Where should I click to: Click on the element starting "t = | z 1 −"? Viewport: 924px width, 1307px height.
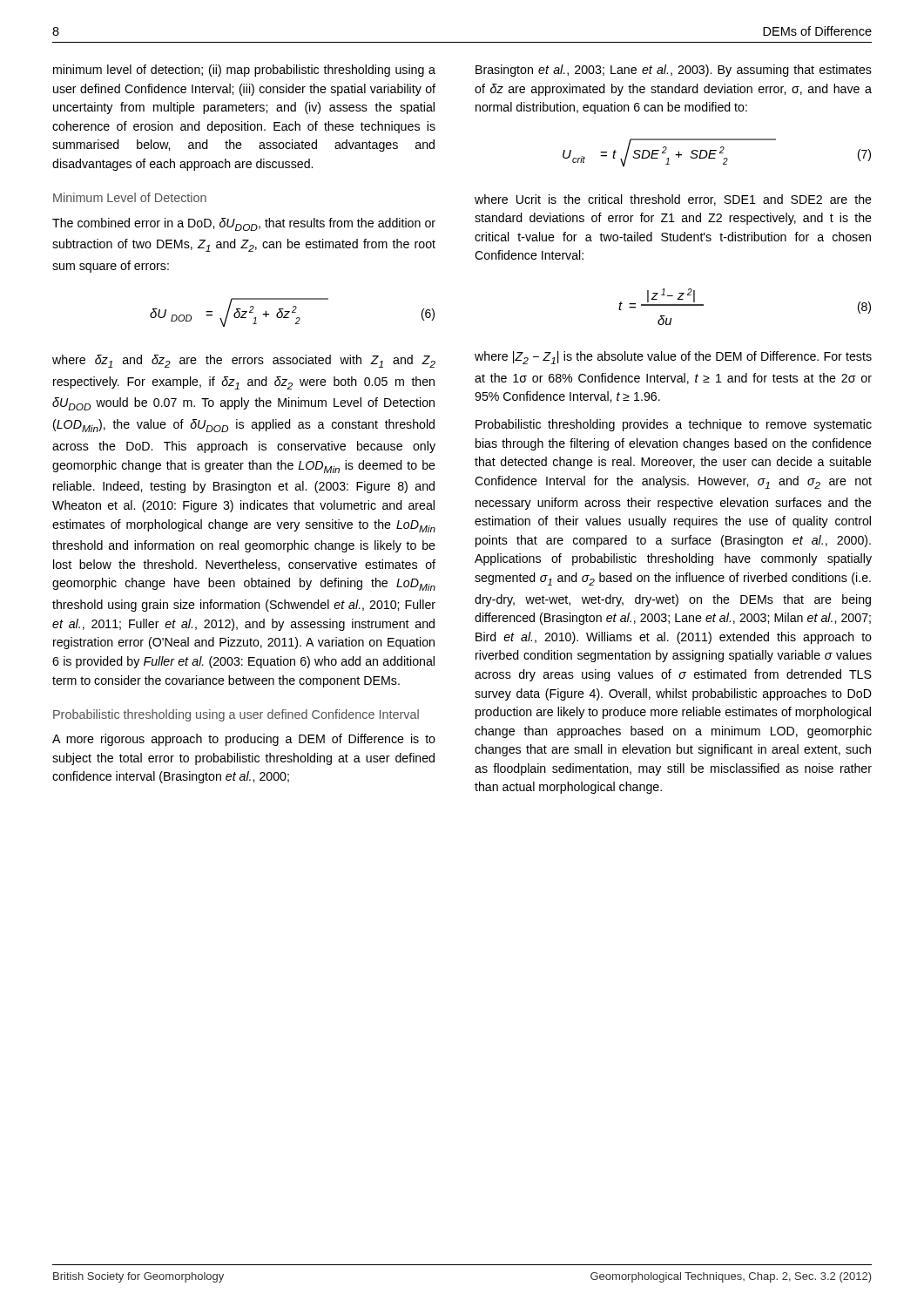672,305
